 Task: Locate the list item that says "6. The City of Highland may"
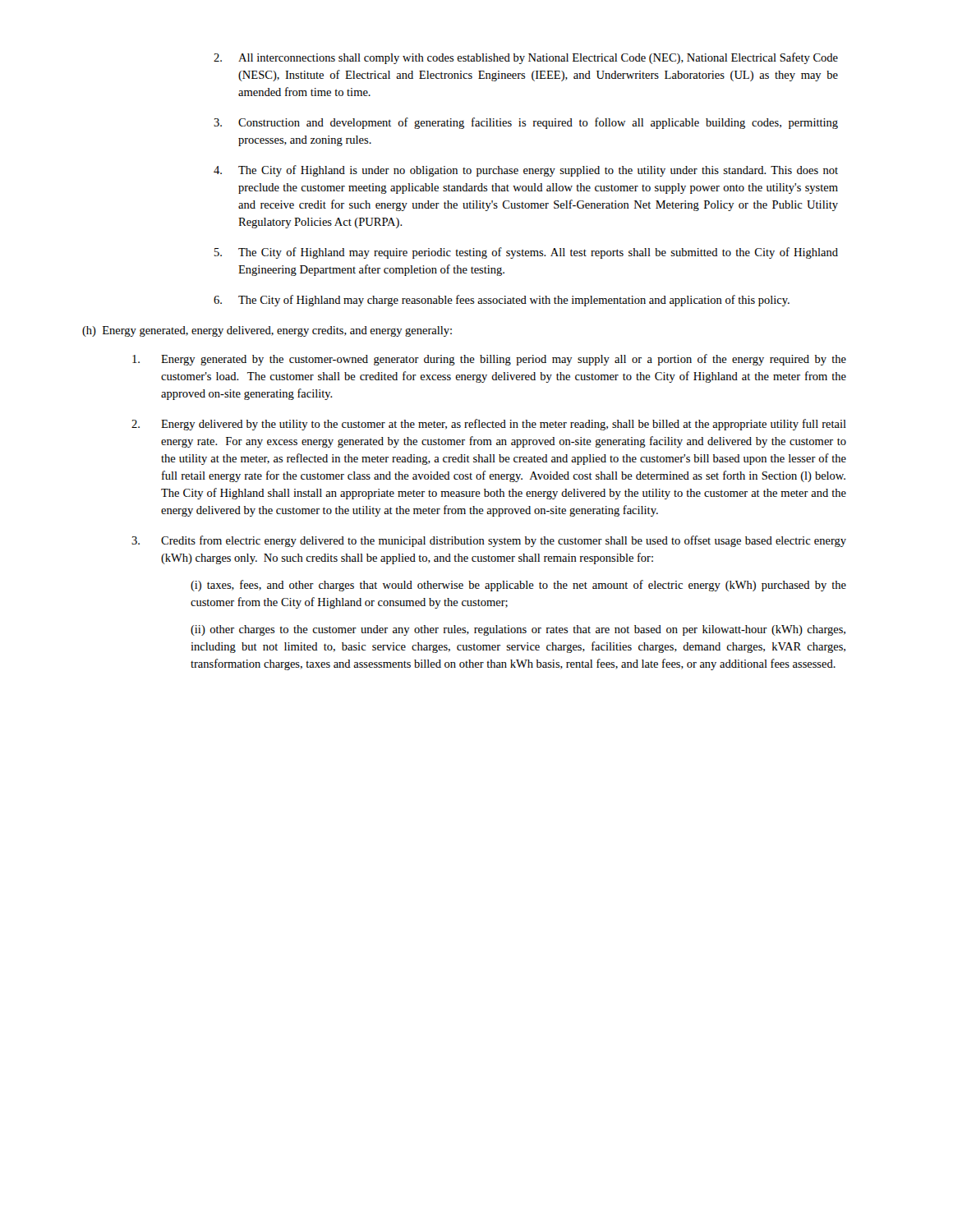tap(526, 300)
